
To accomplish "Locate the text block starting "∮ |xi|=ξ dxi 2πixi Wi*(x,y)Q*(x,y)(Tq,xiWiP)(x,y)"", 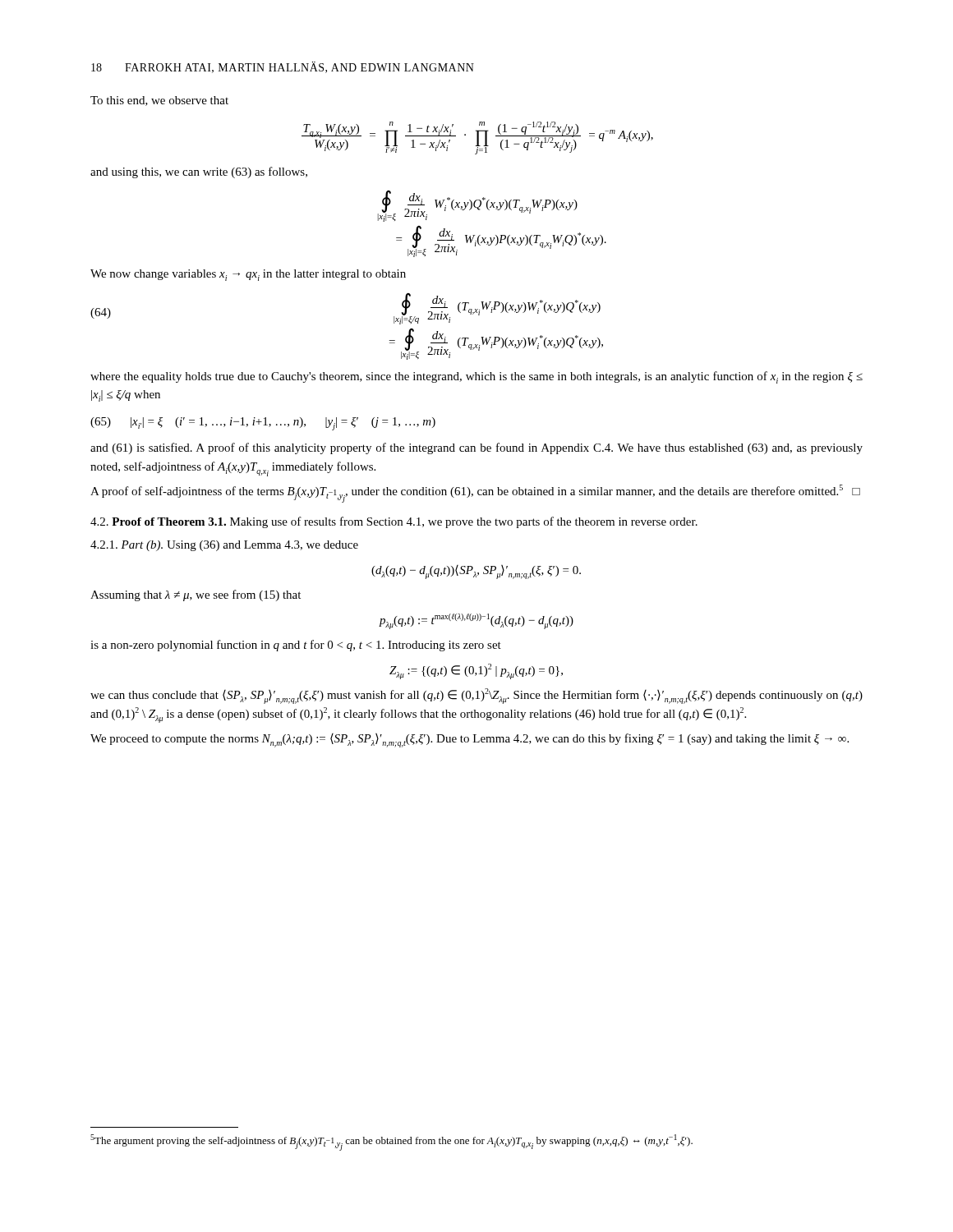I will coord(476,223).
